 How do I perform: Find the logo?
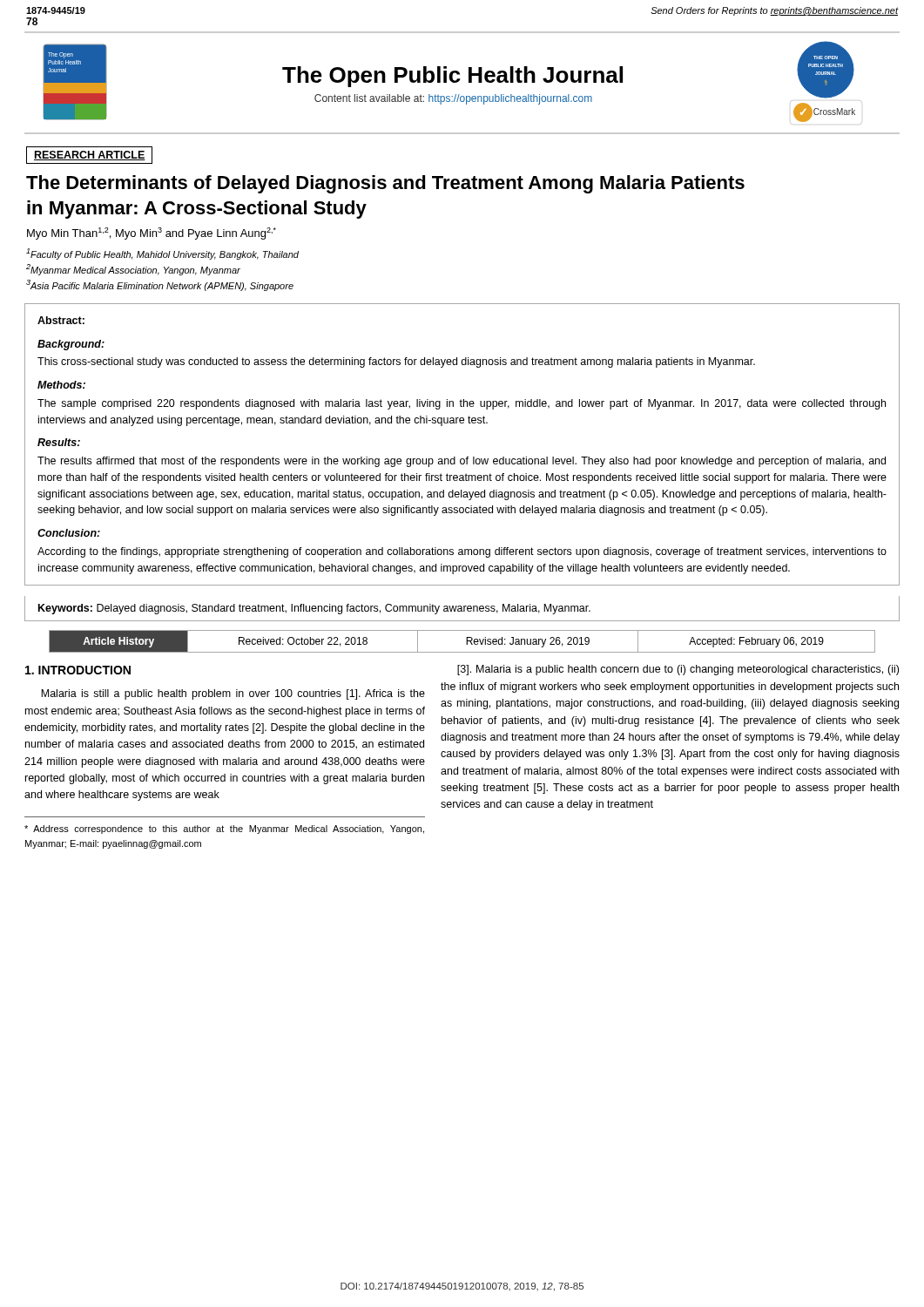[x=462, y=83]
